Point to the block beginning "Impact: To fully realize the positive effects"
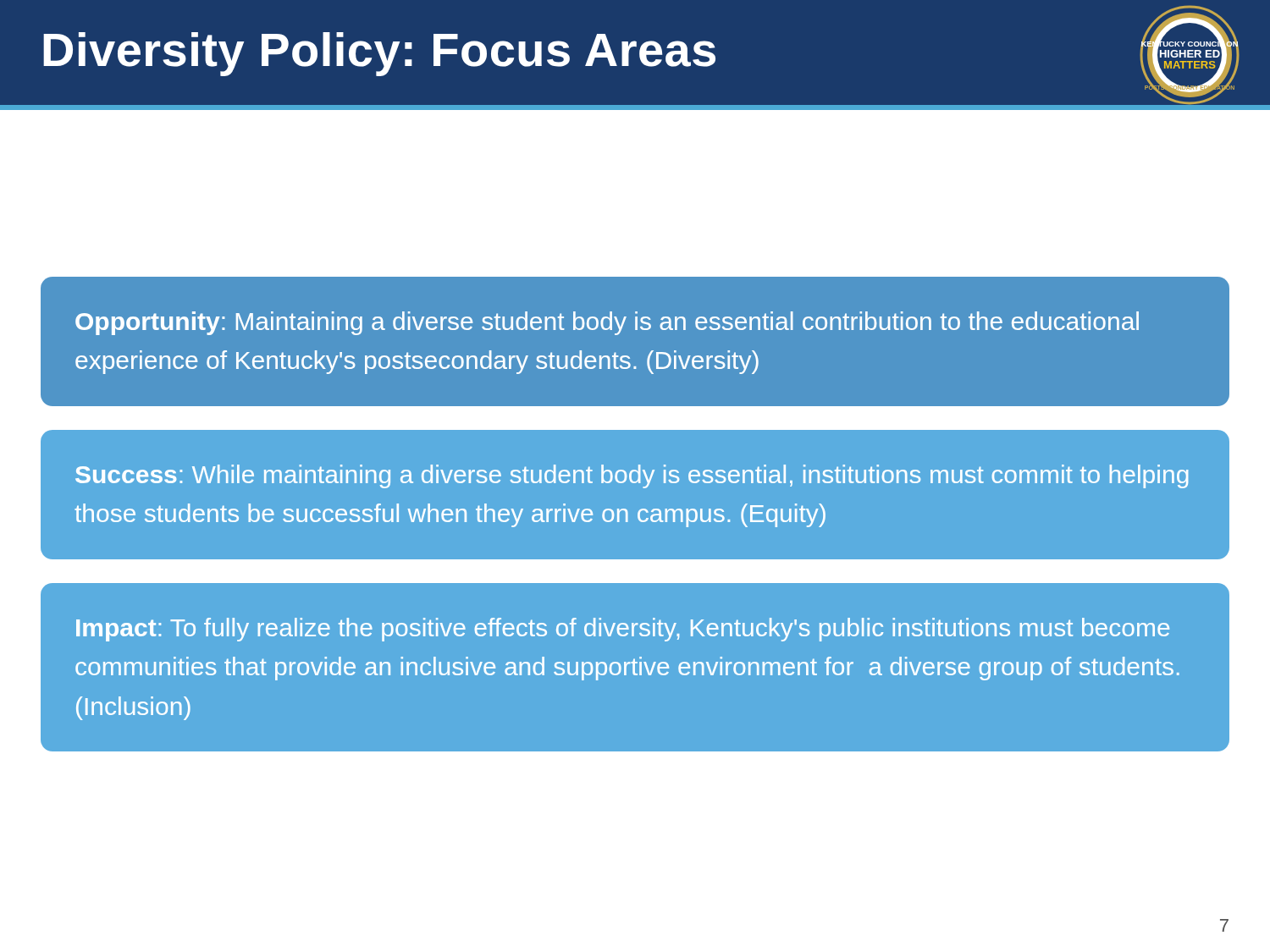The image size is (1270, 952). (628, 667)
